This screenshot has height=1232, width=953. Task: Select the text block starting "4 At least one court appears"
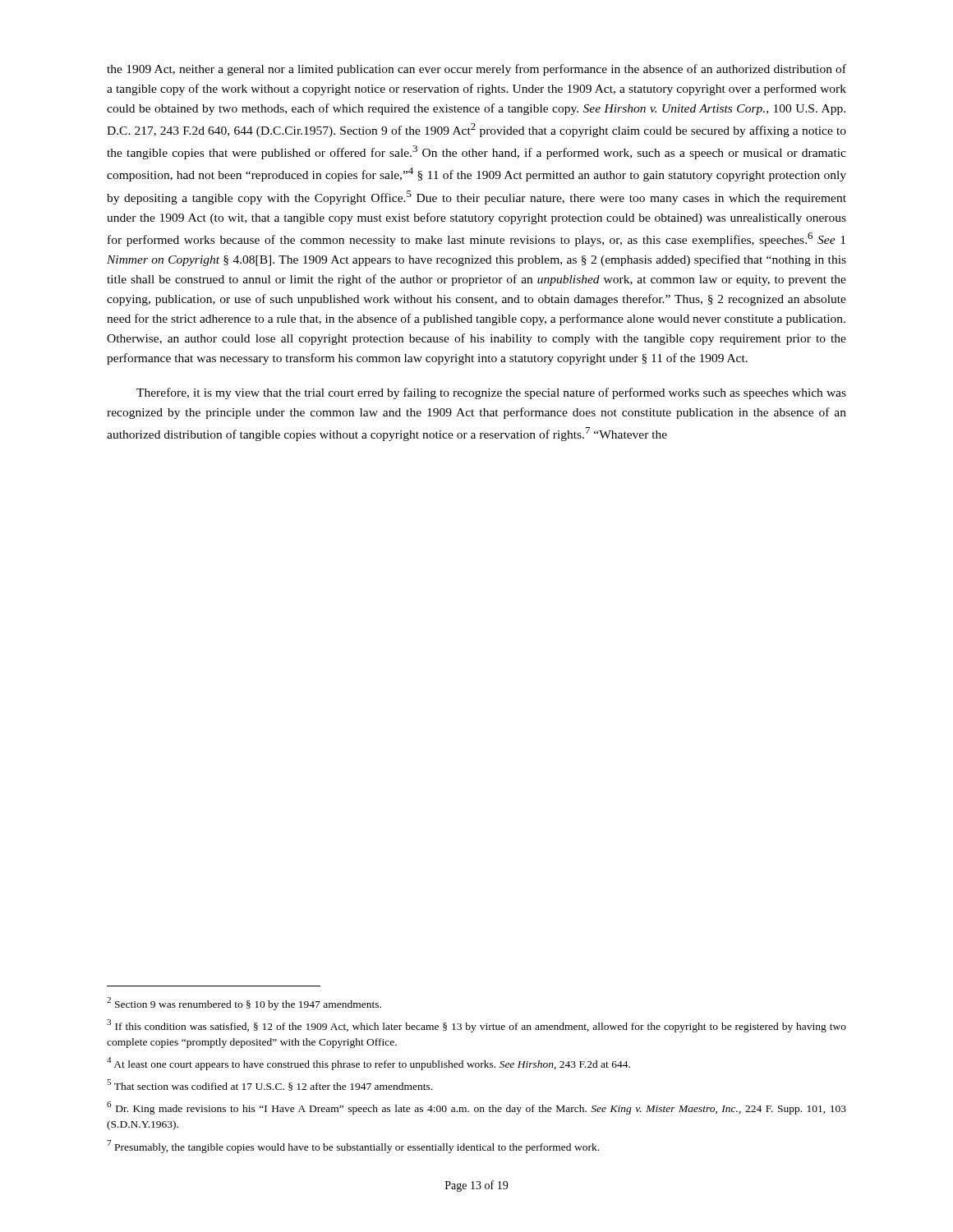[x=369, y=1062]
